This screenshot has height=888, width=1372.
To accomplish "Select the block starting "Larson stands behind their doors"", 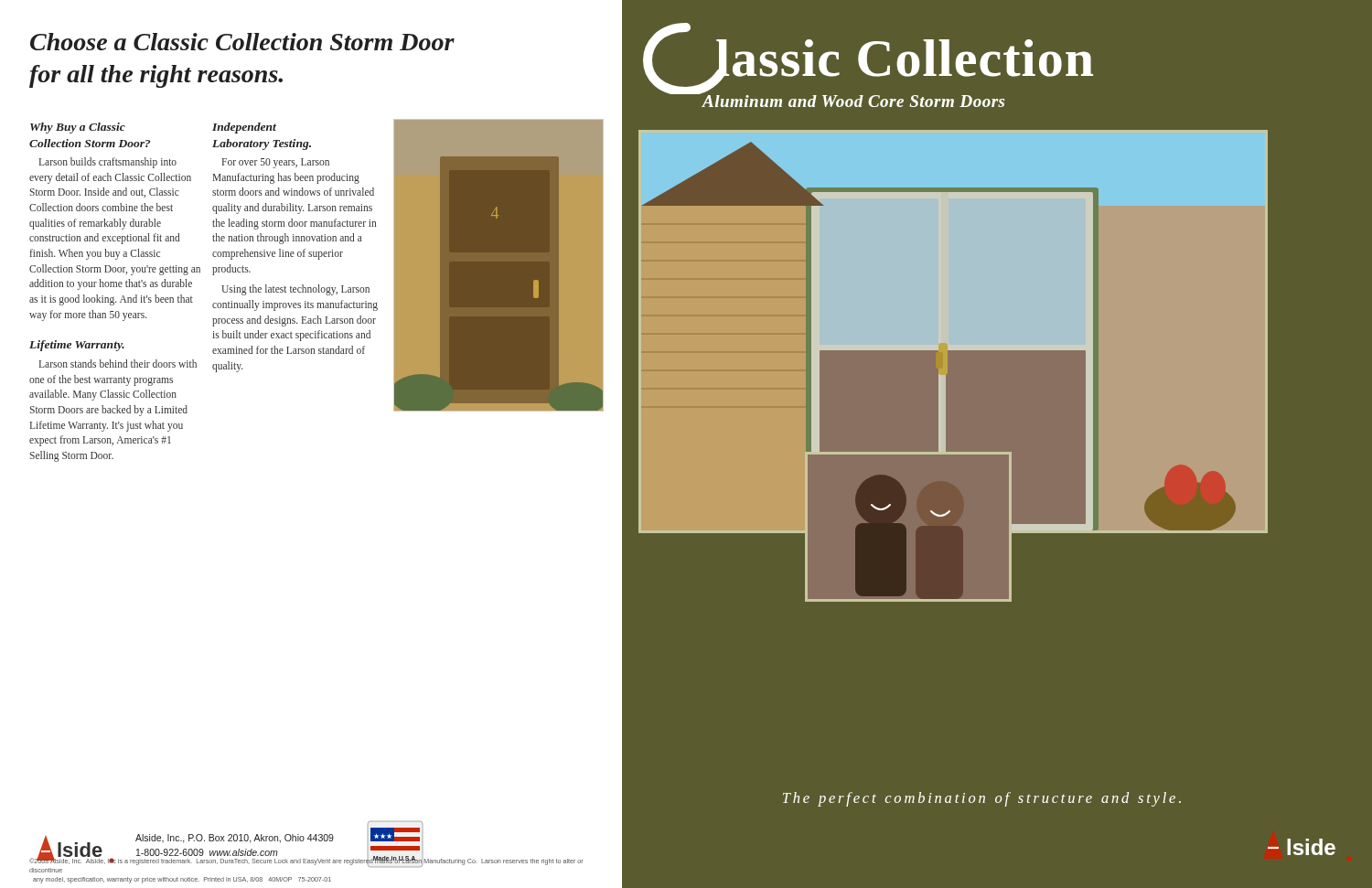I will pyautogui.click(x=115, y=410).
